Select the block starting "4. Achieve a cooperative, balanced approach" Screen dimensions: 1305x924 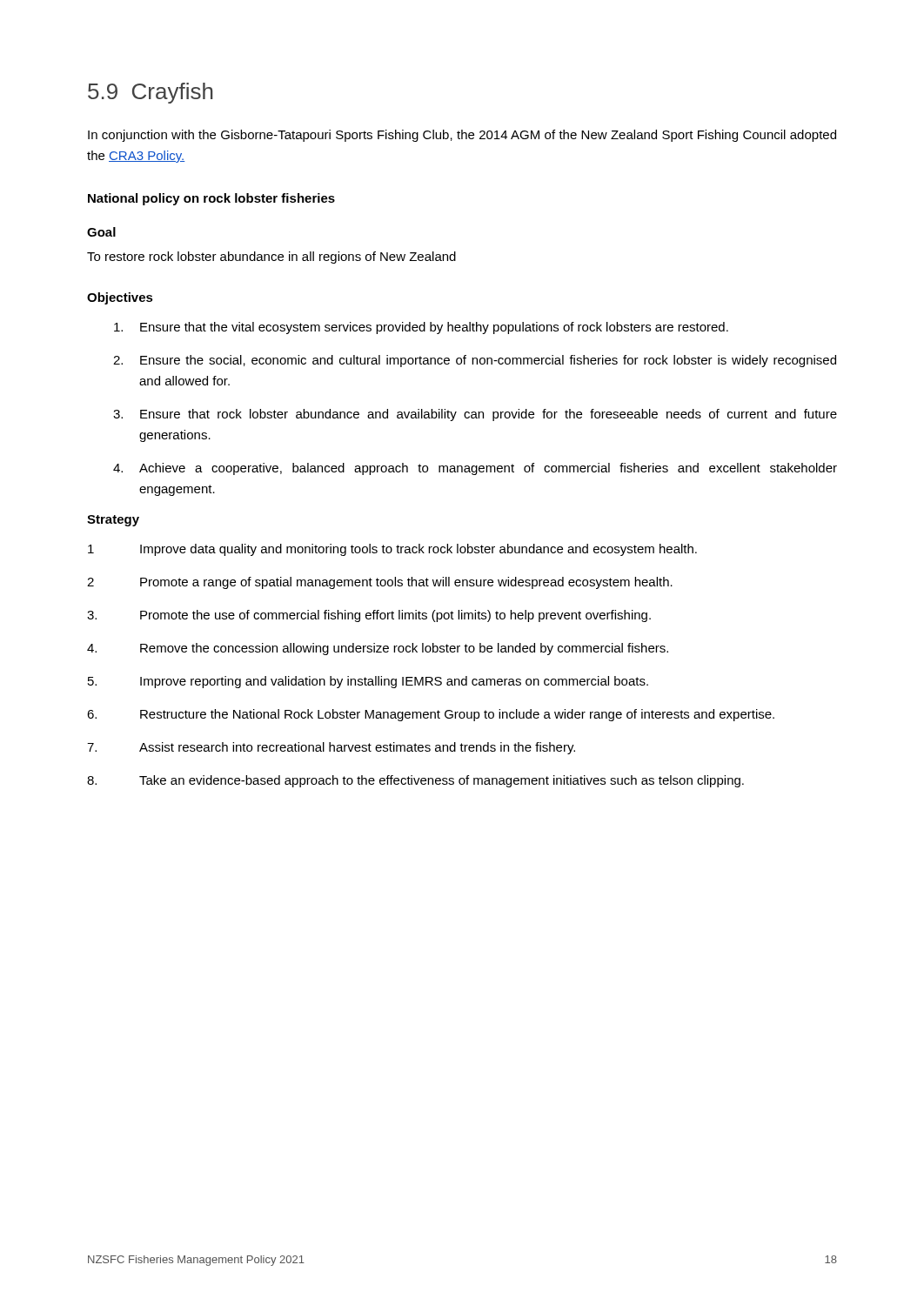pyautogui.click(x=462, y=479)
